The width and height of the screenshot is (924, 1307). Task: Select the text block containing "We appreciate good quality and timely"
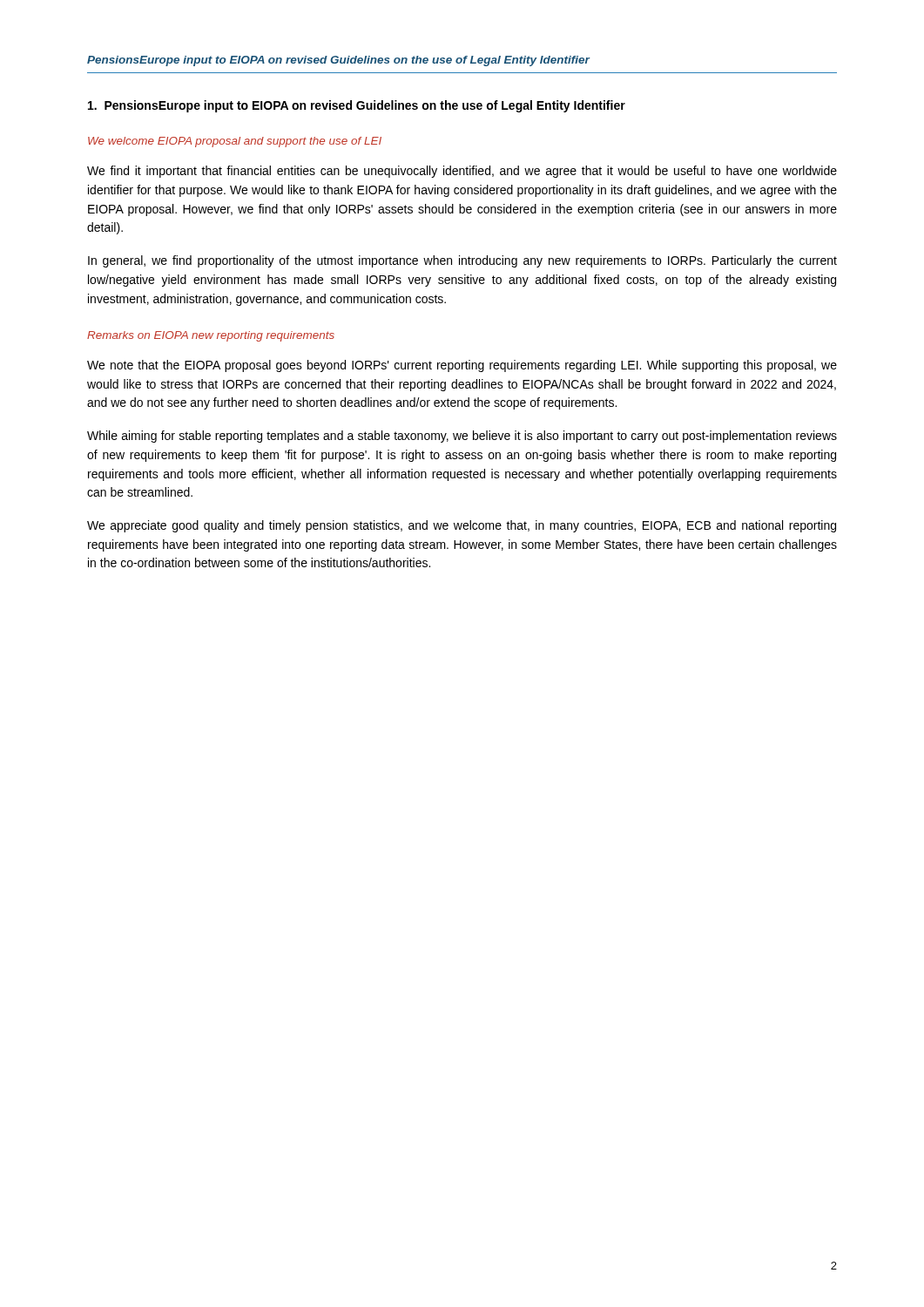point(462,544)
